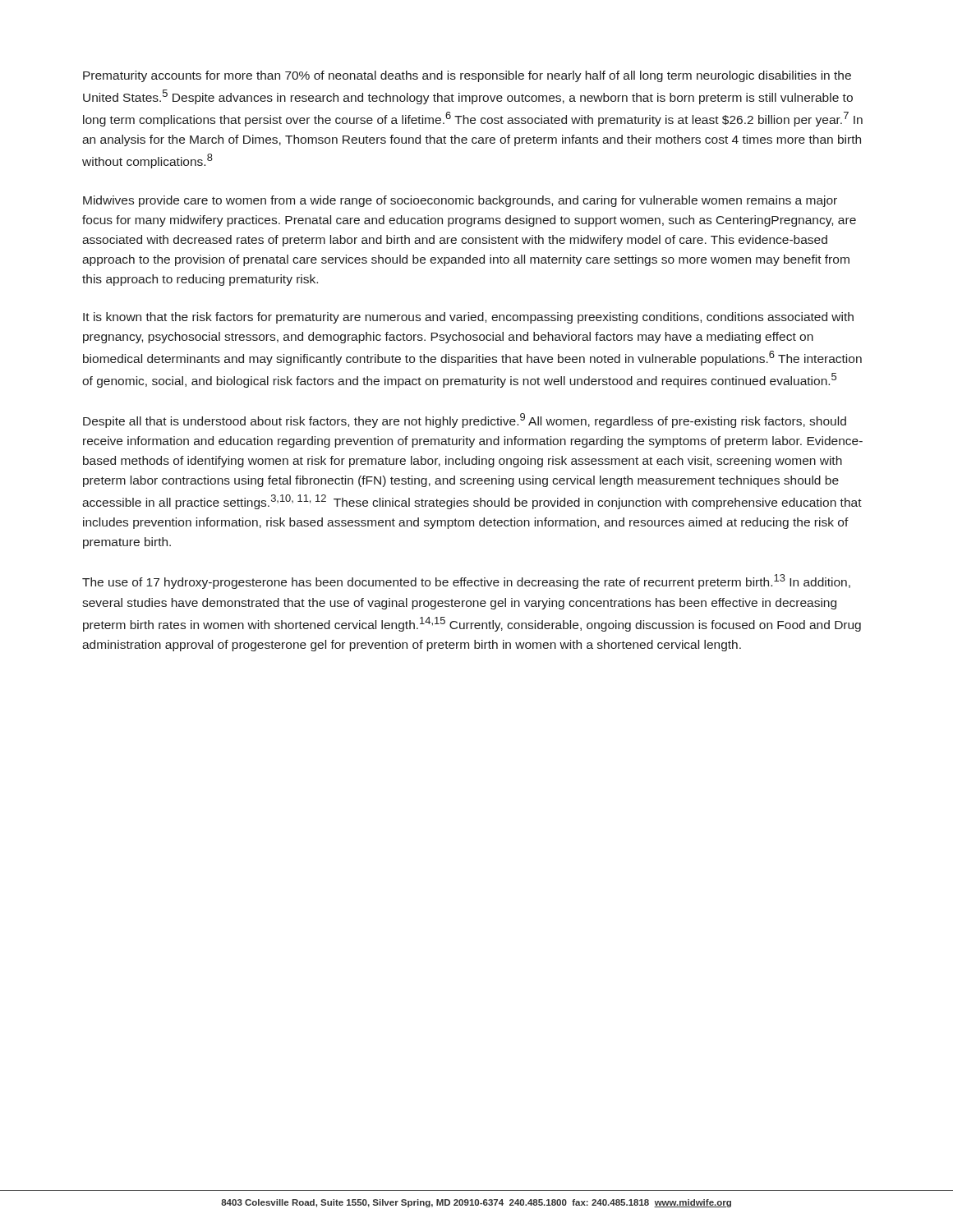Image resolution: width=953 pixels, height=1232 pixels.
Task: Find the text block with the text "Midwives provide care to women"
Action: (469, 239)
